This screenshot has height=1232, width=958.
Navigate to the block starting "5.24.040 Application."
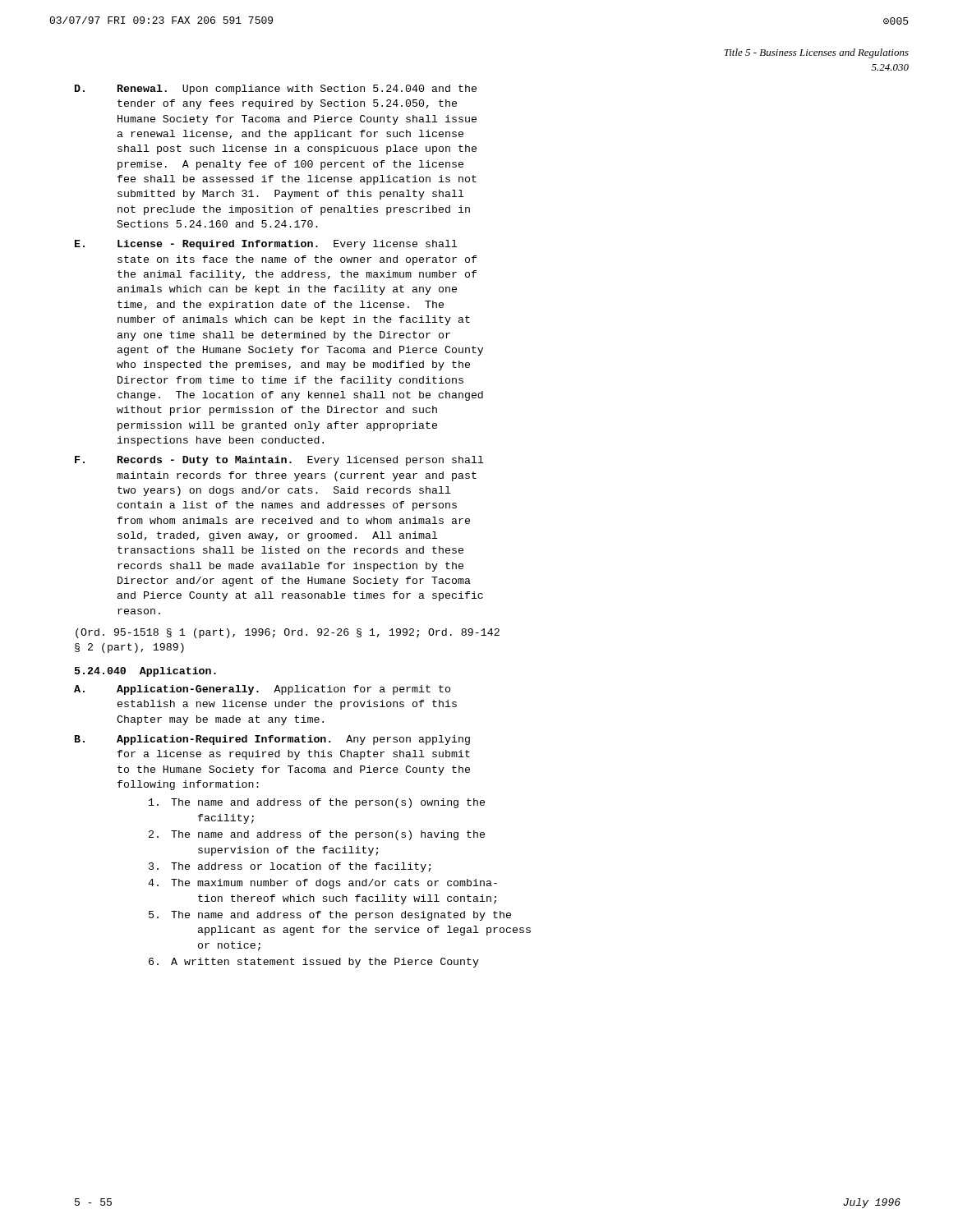click(146, 671)
